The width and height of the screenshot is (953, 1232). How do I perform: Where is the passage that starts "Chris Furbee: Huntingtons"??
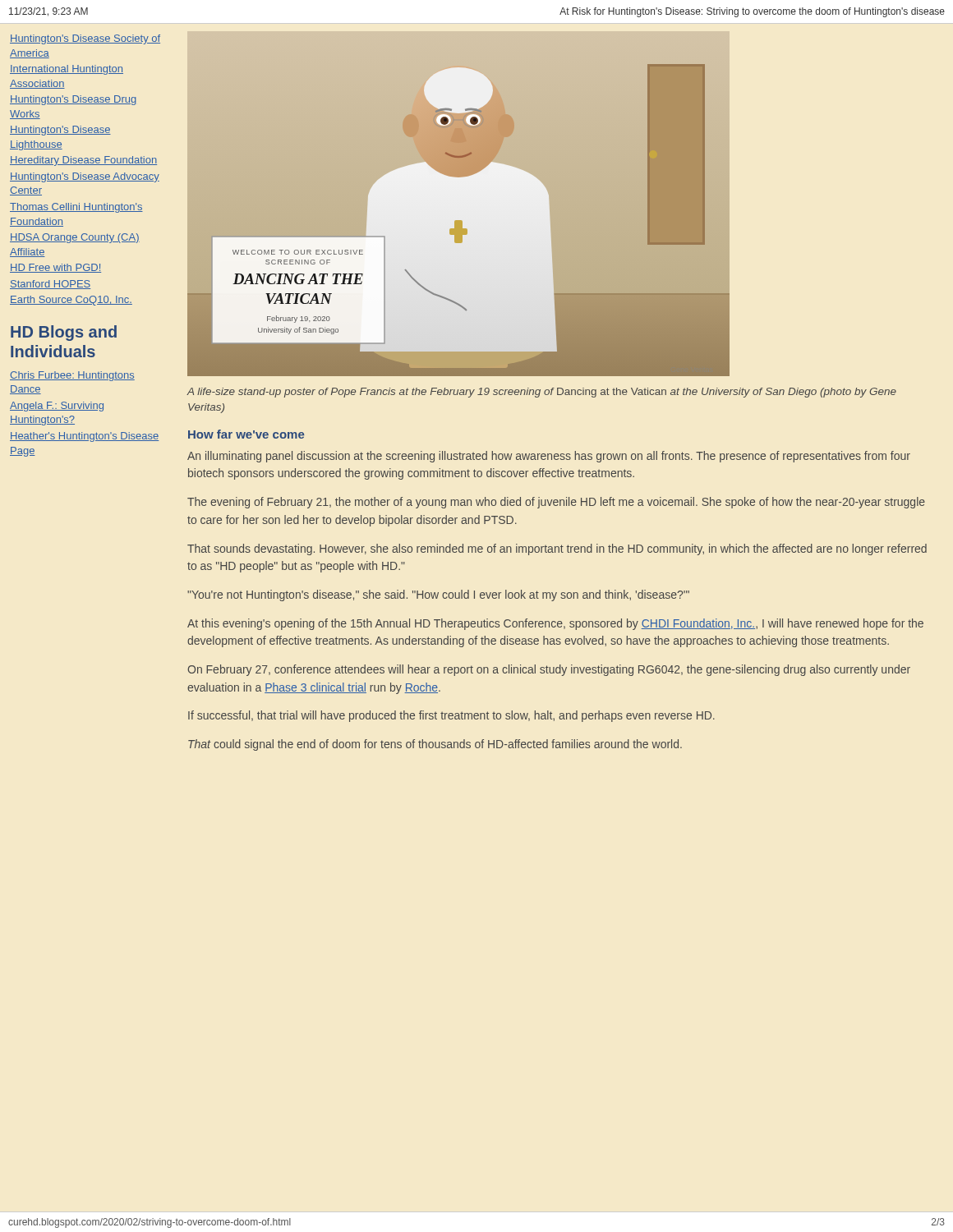[x=86, y=382]
